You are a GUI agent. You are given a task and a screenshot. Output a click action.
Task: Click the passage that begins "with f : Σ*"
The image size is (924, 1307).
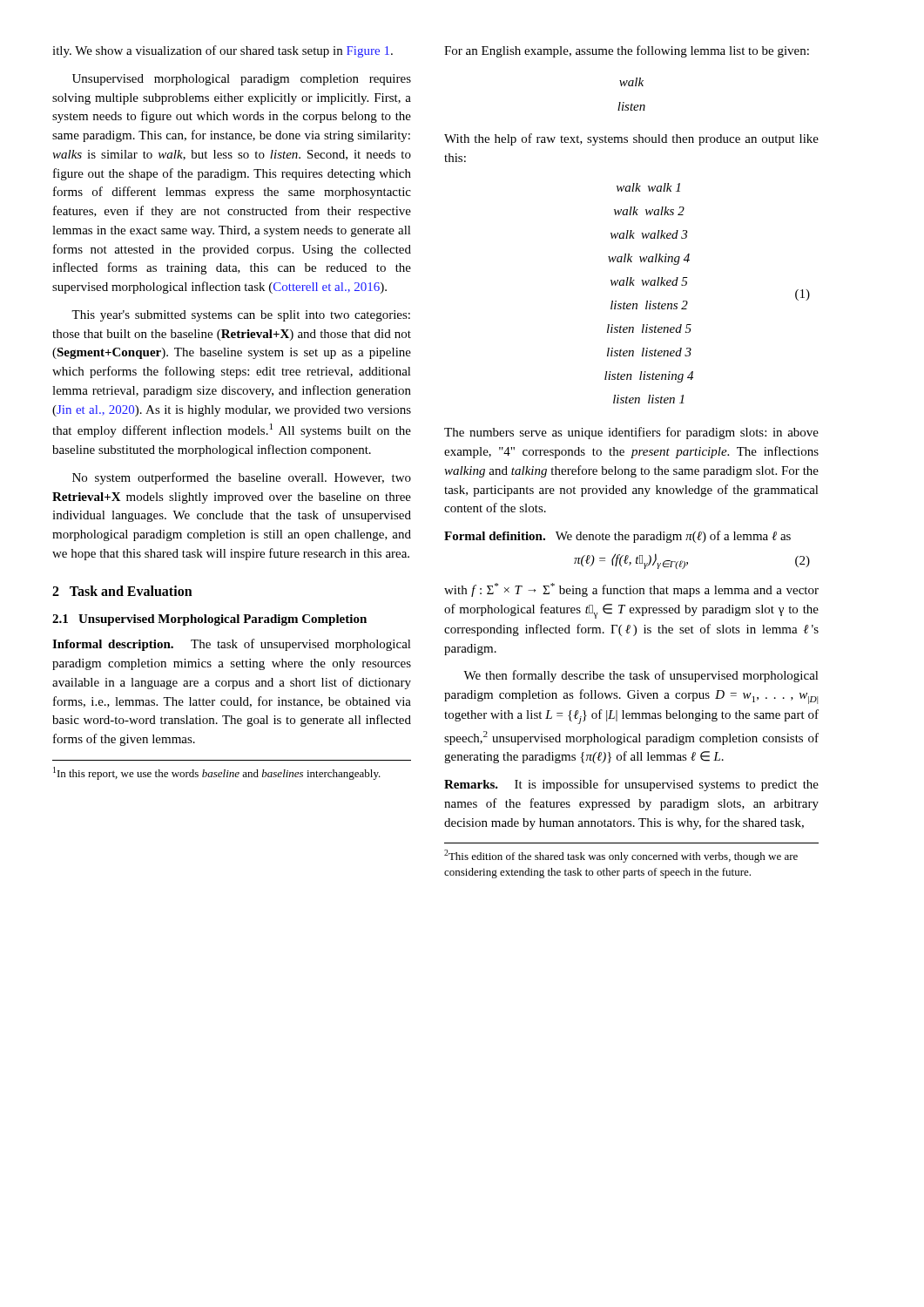pyautogui.click(x=631, y=618)
